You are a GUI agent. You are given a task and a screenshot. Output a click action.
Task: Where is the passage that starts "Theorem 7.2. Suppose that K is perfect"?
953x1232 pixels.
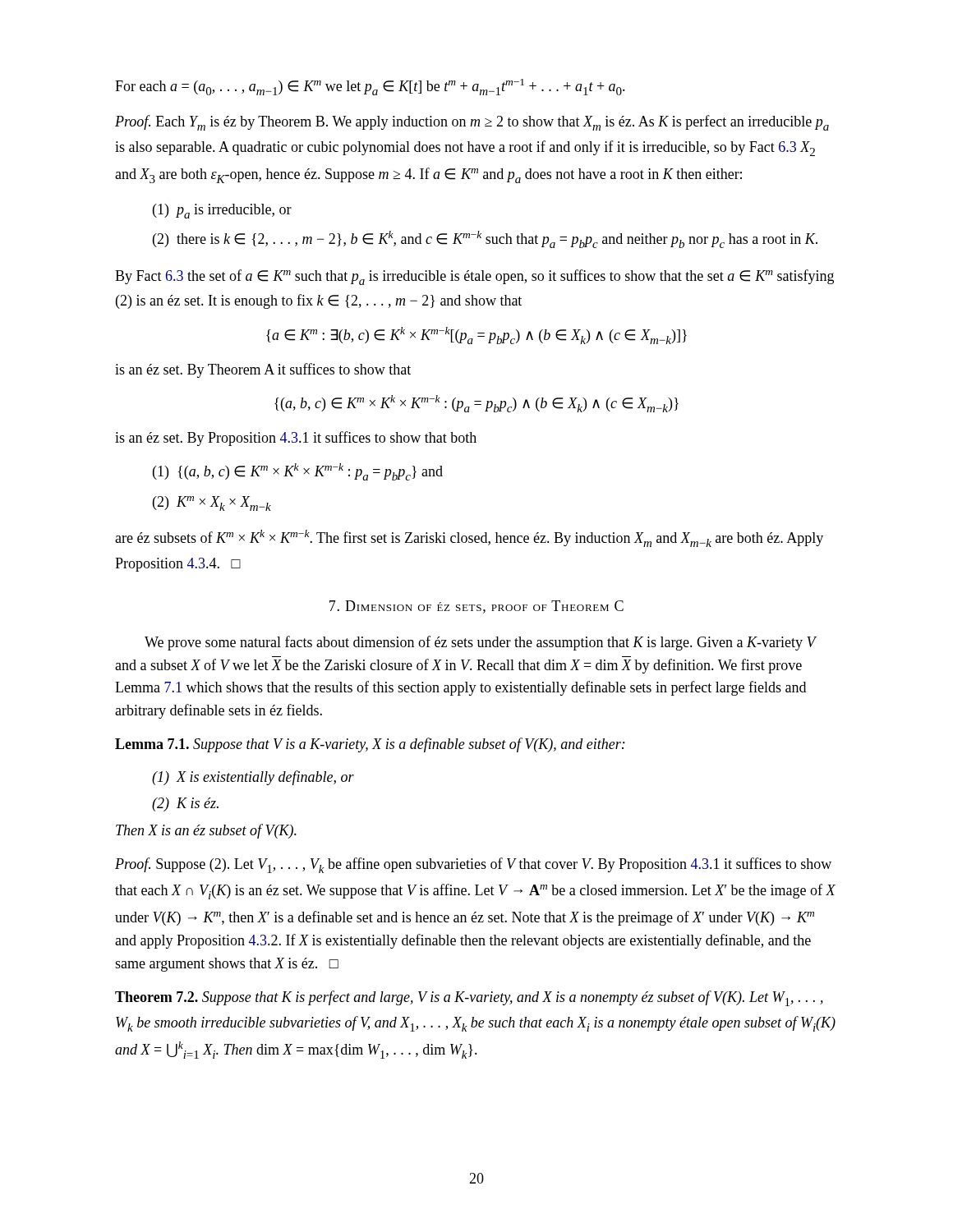(x=475, y=1025)
